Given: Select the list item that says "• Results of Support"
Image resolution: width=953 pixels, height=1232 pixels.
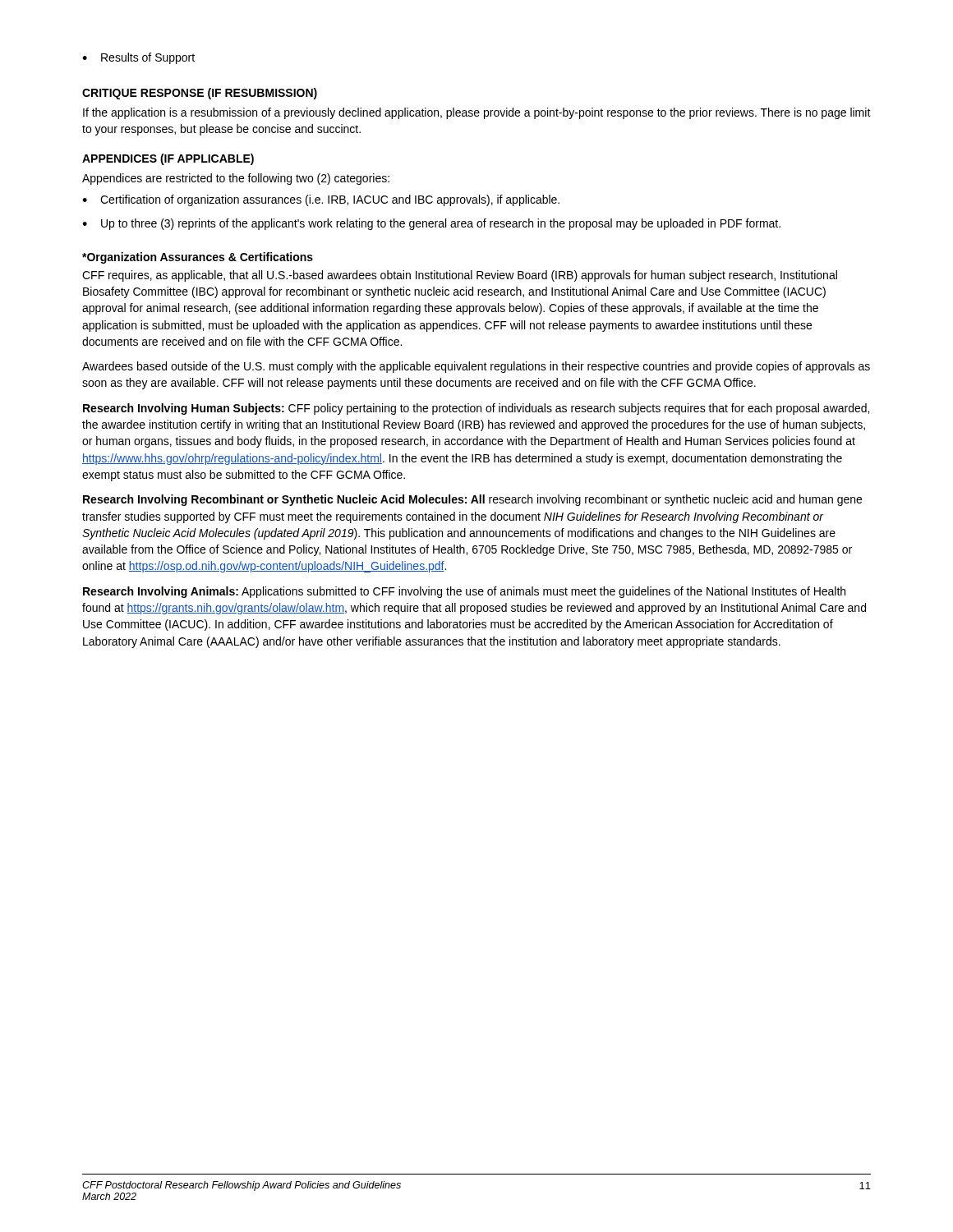Looking at the screenshot, I should pyautogui.click(x=138, y=58).
